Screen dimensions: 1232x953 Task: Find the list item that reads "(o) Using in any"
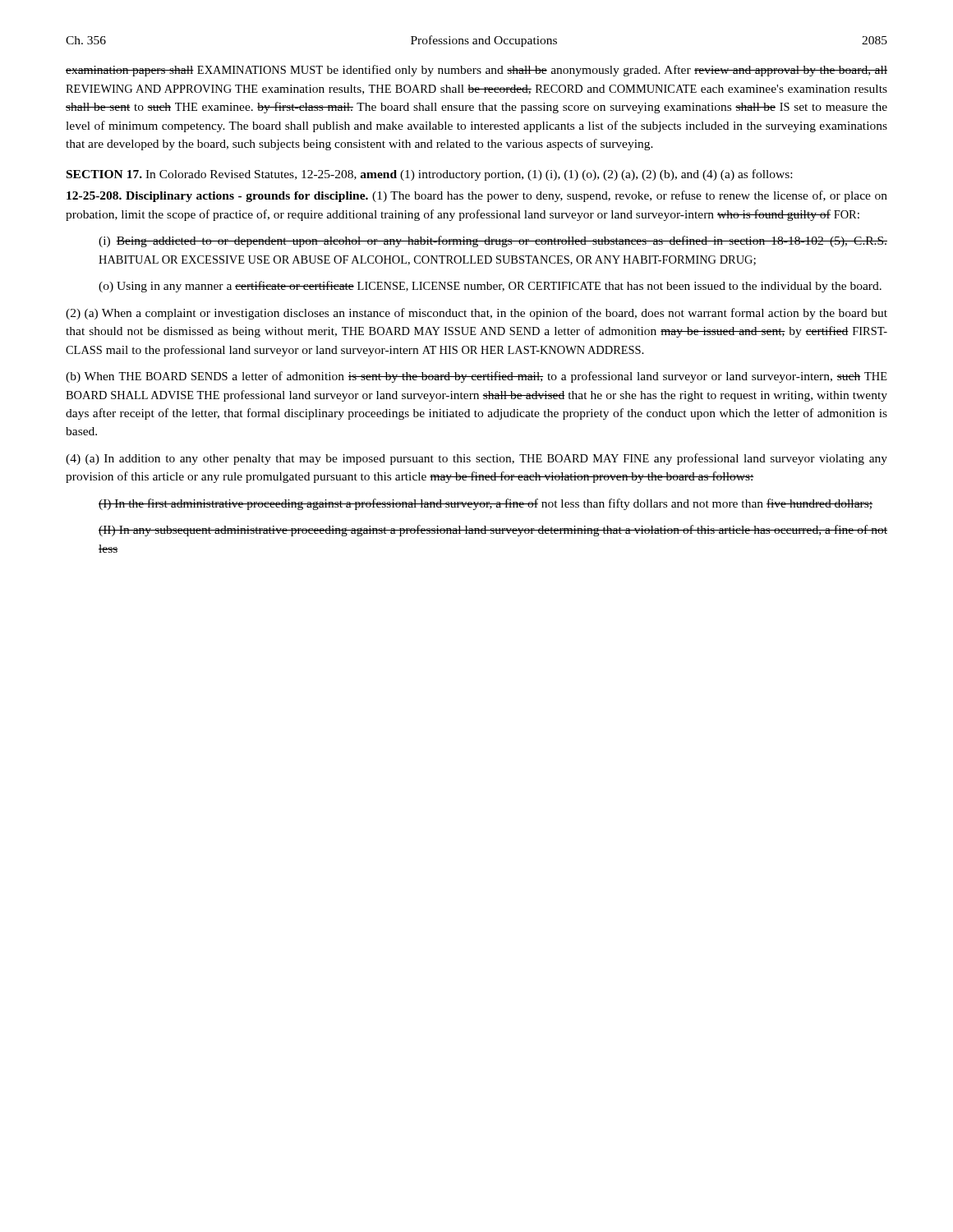pyautogui.click(x=493, y=286)
